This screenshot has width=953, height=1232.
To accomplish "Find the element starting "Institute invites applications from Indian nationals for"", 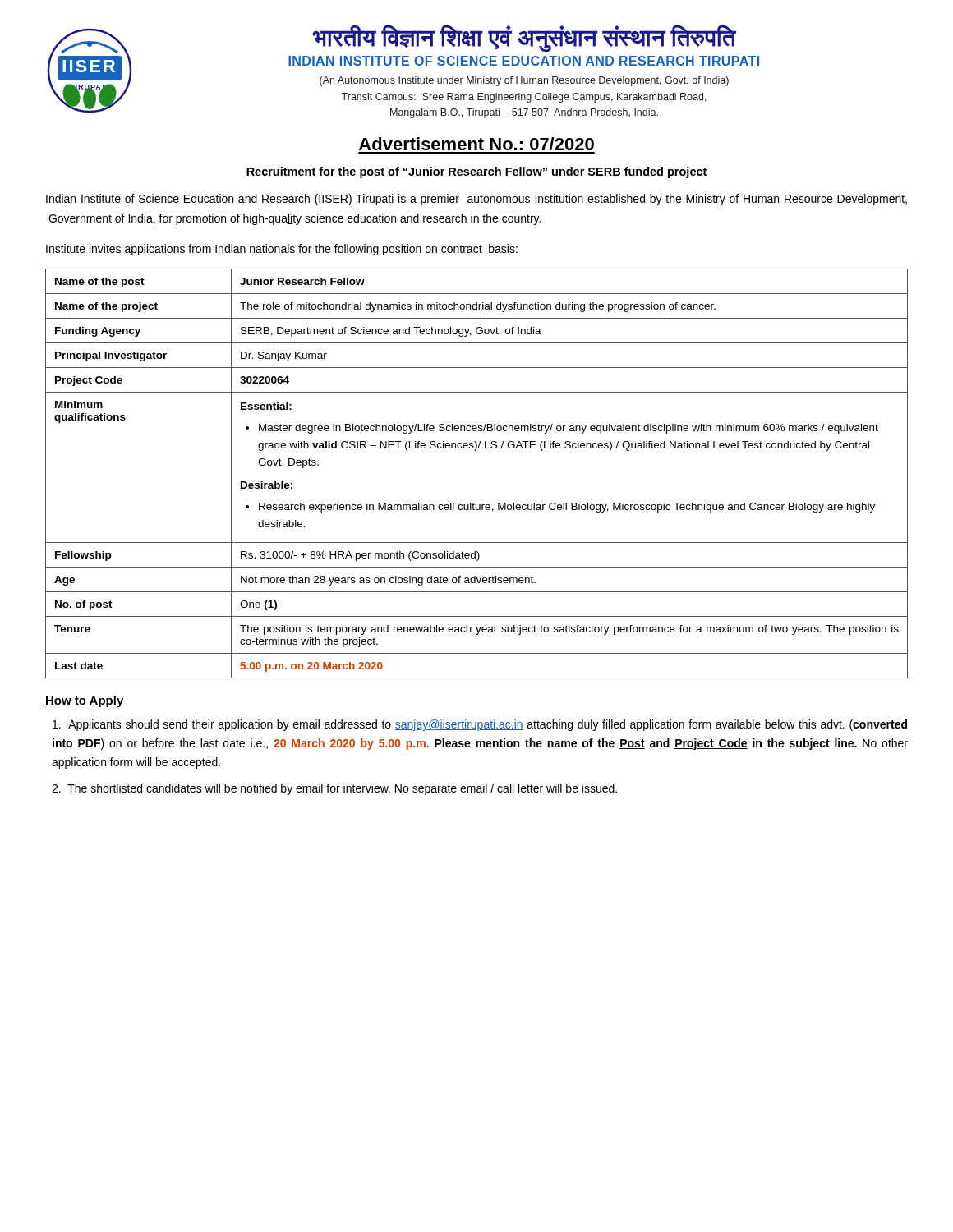I will pyautogui.click(x=282, y=249).
